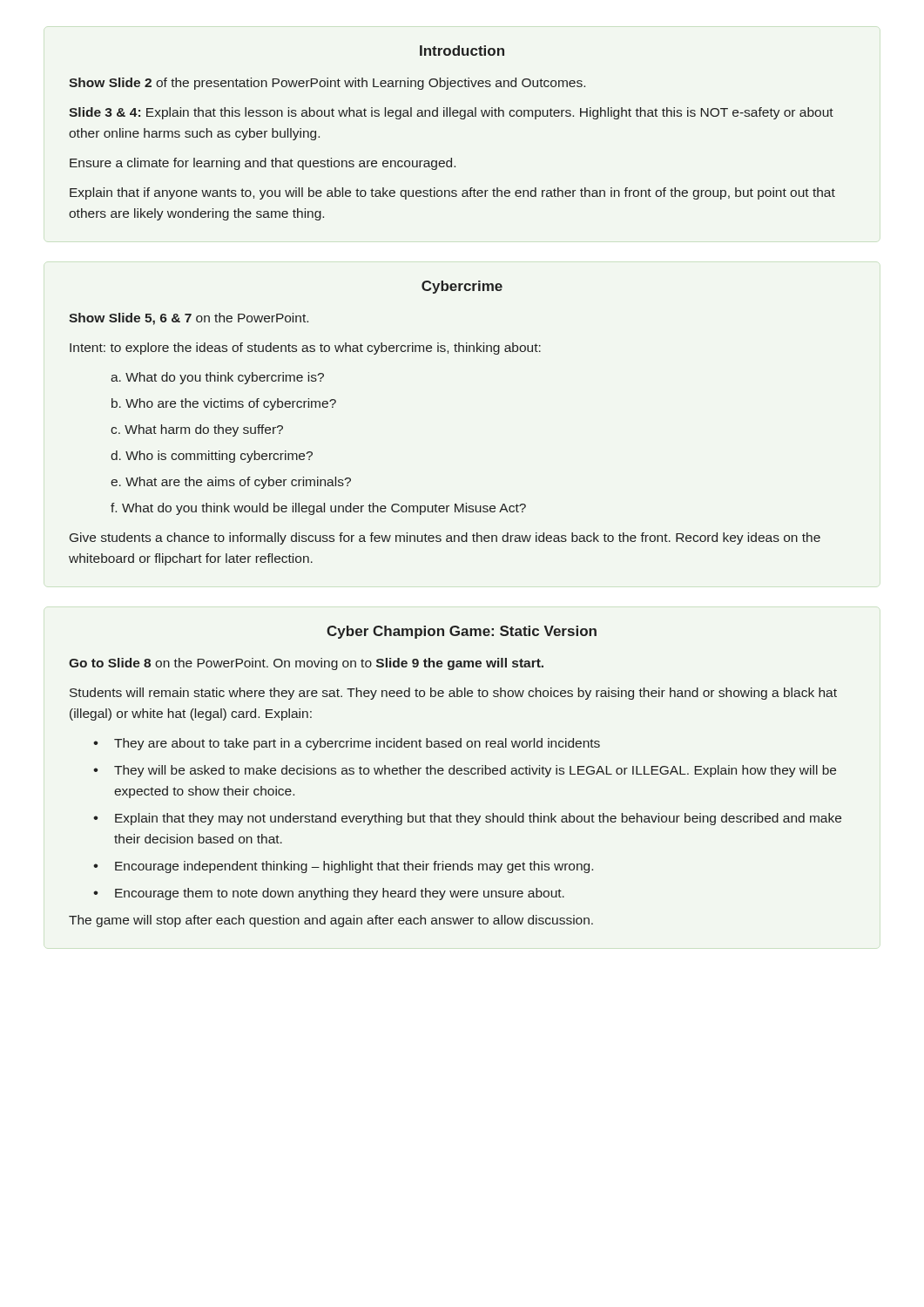This screenshot has width=924, height=1307.
Task: Find the text block that reads "Intent: to explore the ideas of"
Action: [305, 347]
